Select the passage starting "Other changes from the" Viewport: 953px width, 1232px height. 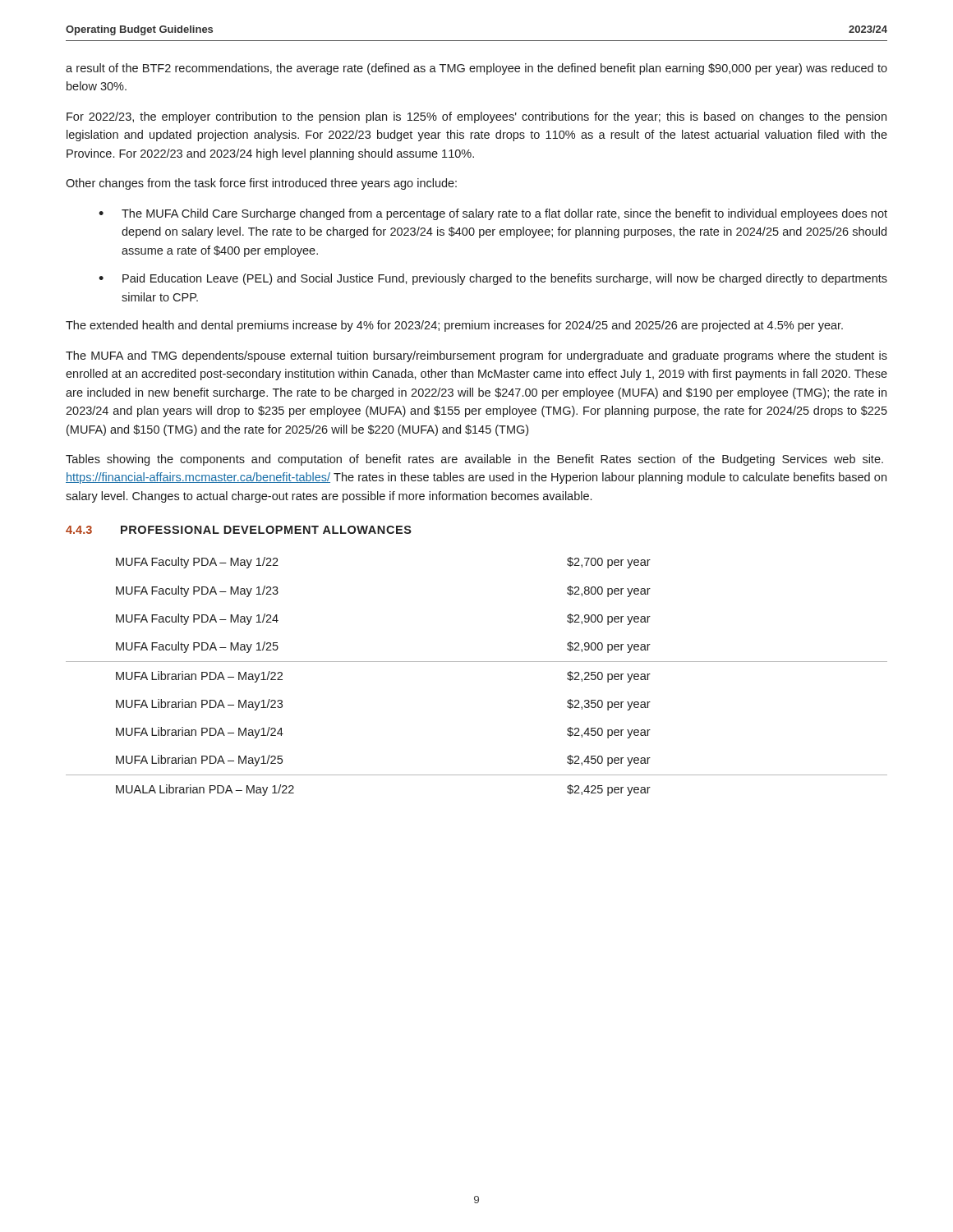pos(262,183)
